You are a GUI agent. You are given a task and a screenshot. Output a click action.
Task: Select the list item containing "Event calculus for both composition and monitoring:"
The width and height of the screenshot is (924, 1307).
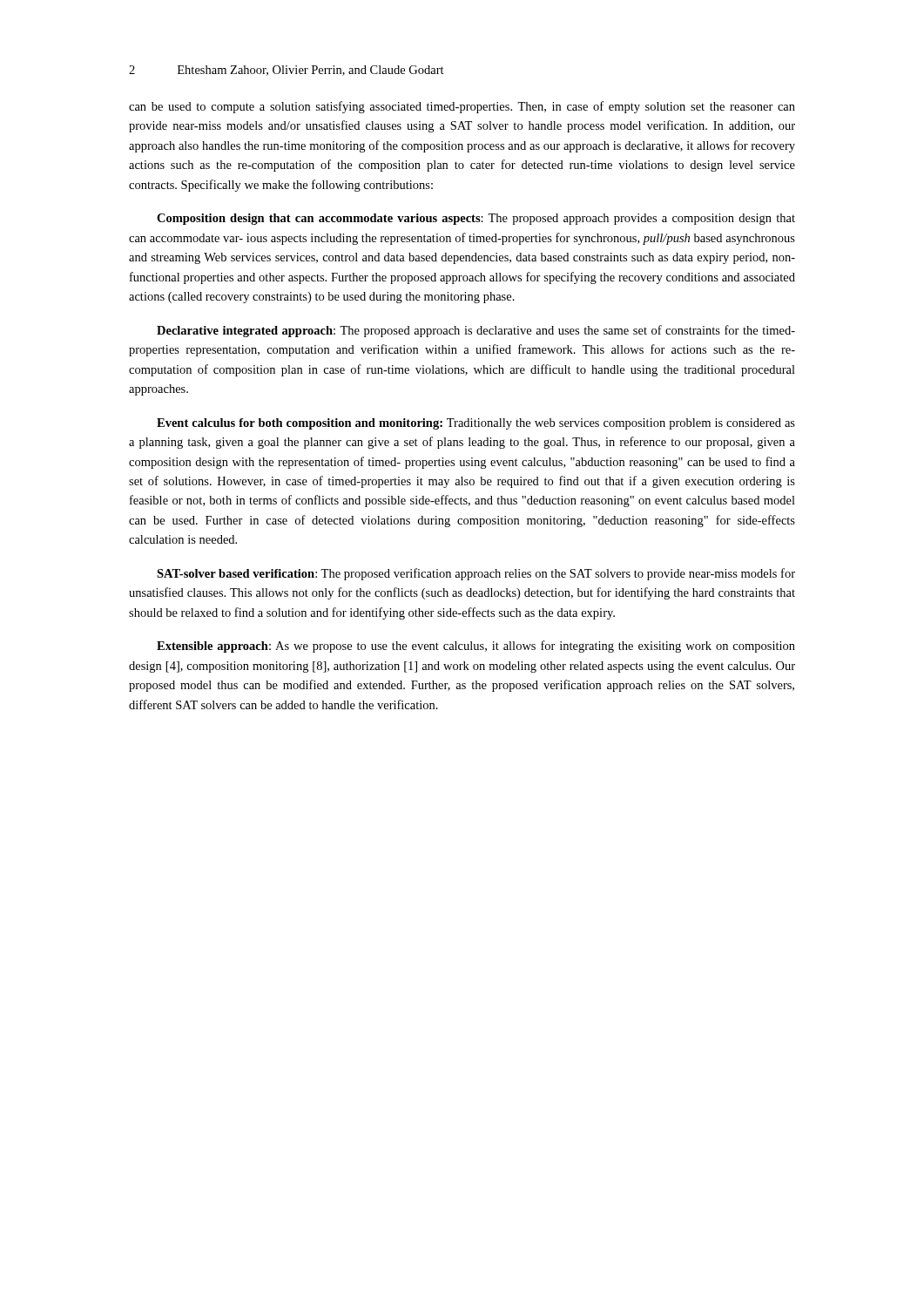(x=462, y=481)
